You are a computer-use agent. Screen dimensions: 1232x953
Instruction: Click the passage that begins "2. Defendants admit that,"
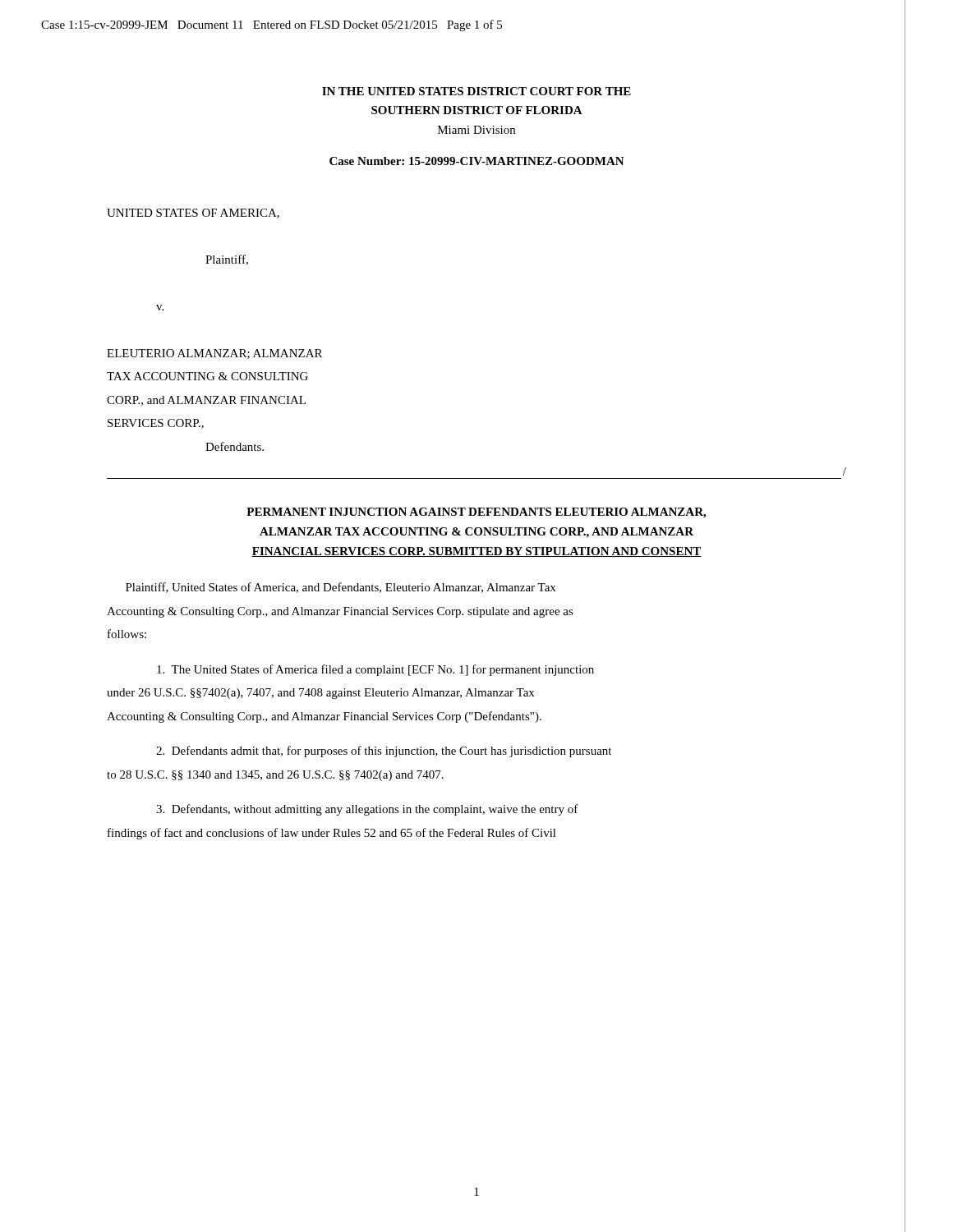[x=384, y=751]
